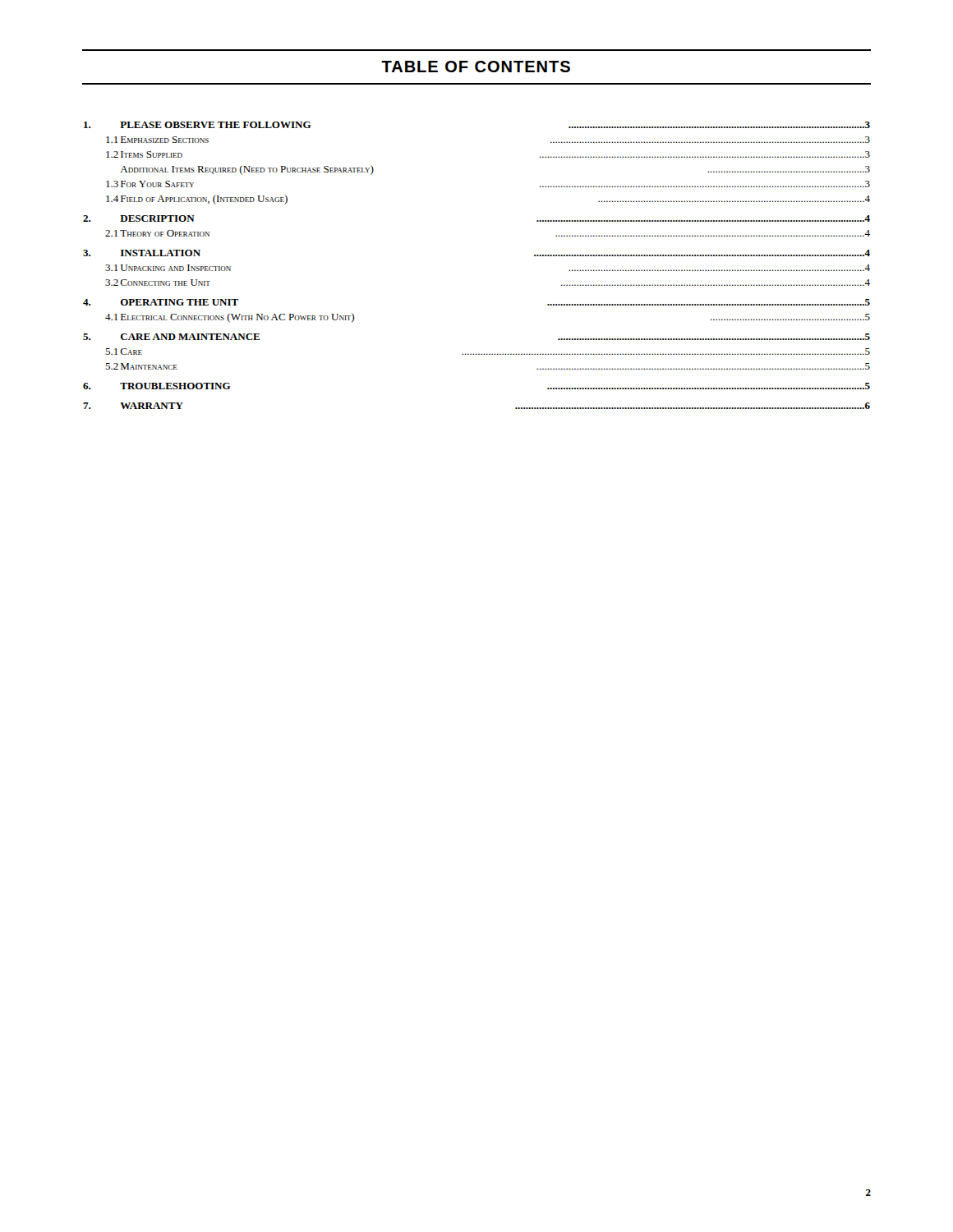Viewport: 953px width, 1232px height.
Task: Locate the title
Action: pyautogui.click(x=476, y=67)
